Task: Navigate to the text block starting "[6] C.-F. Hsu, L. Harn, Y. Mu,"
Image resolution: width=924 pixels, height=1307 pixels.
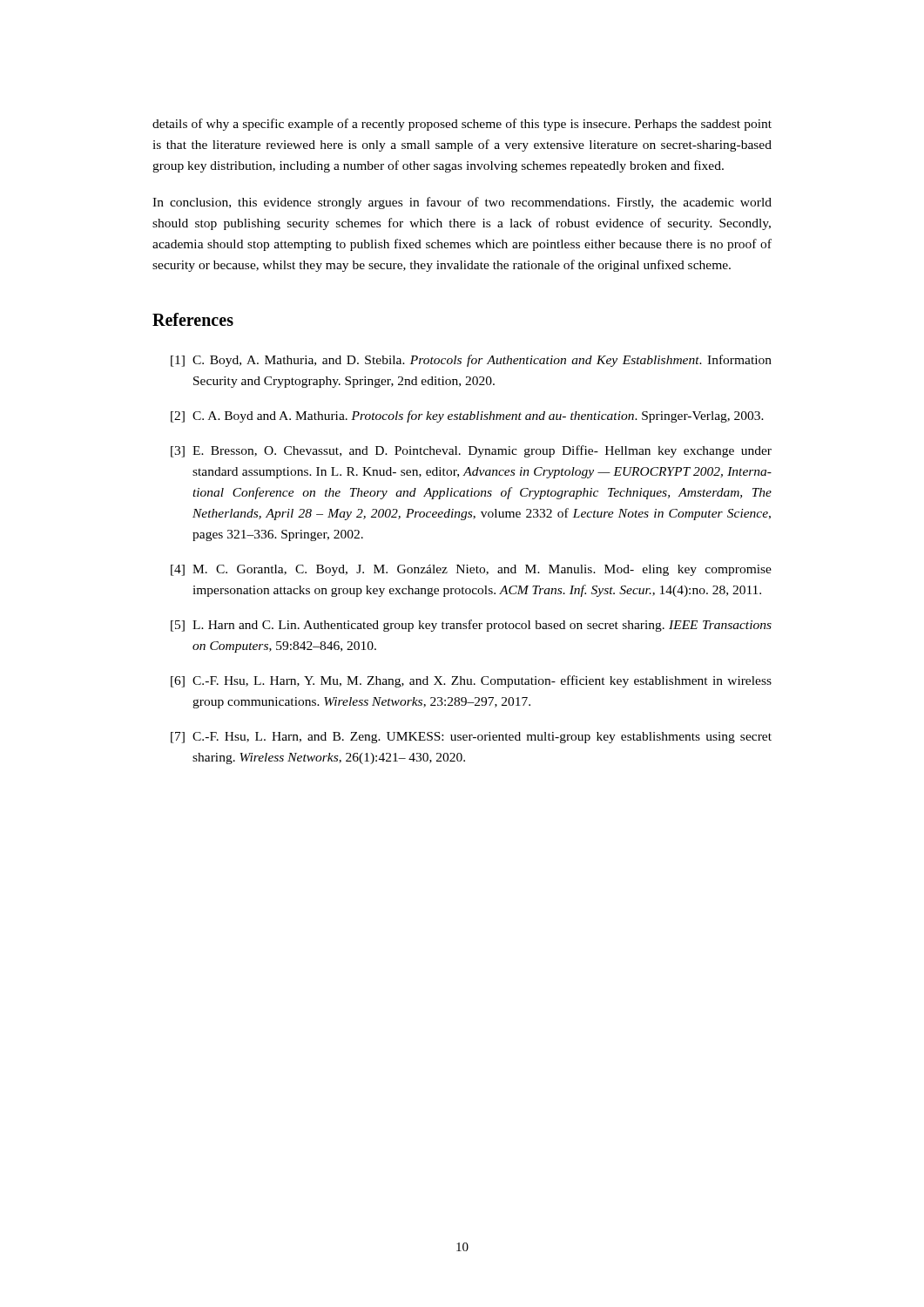Action: pyautogui.click(x=462, y=691)
